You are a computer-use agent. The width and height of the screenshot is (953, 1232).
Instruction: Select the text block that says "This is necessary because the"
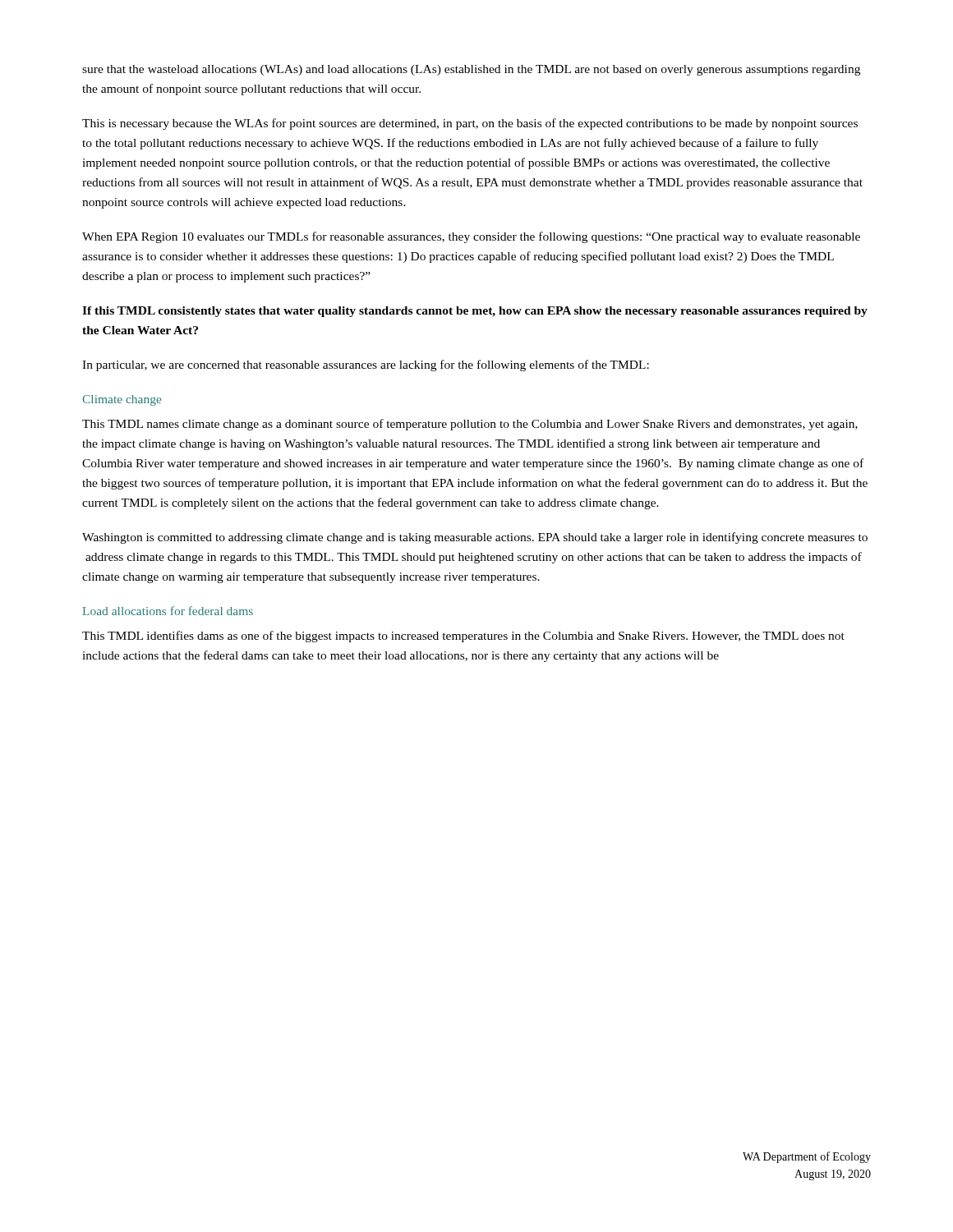[x=472, y=162]
